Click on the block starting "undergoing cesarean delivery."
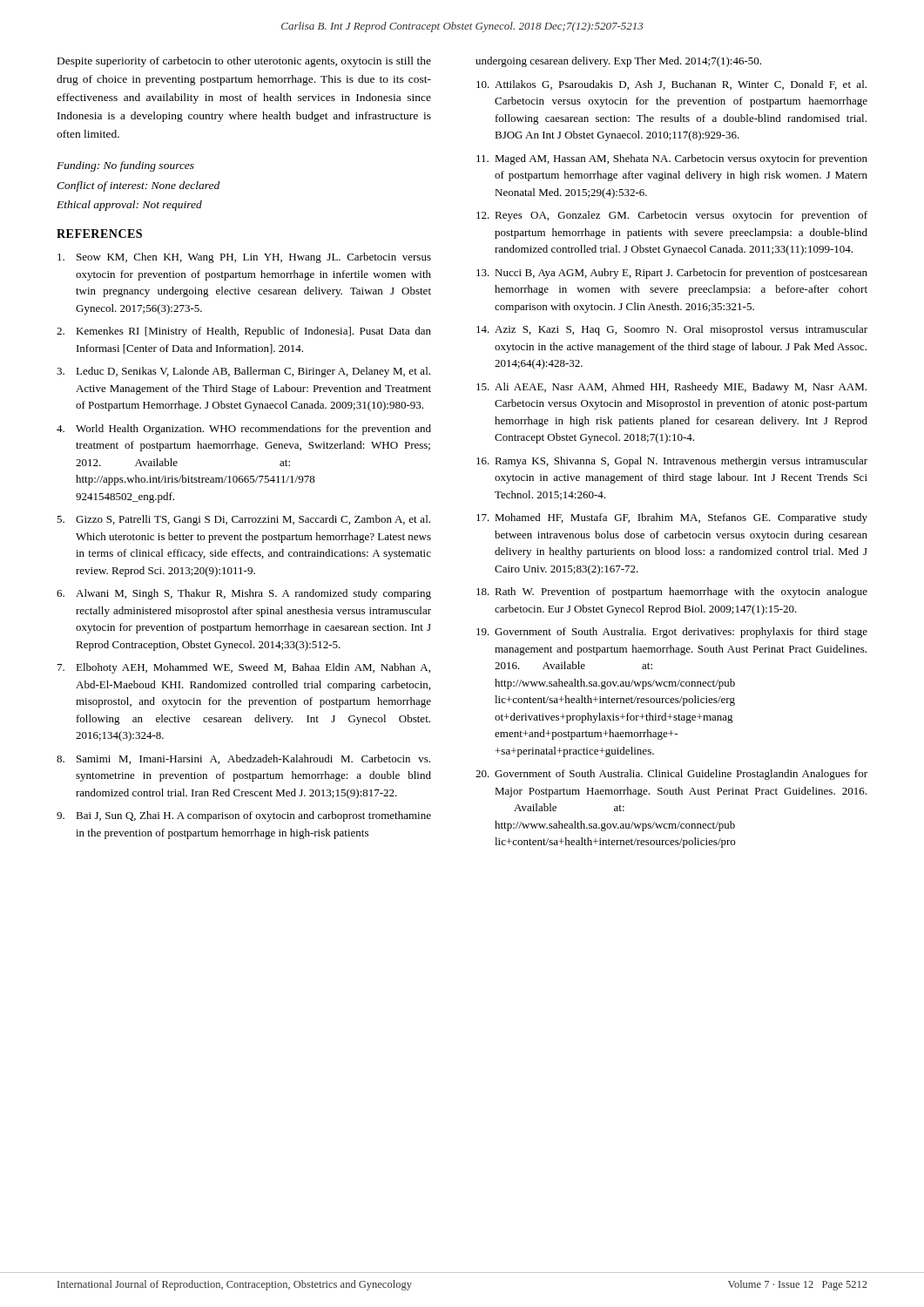The width and height of the screenshot is (924, 1307). click(671, 61)
